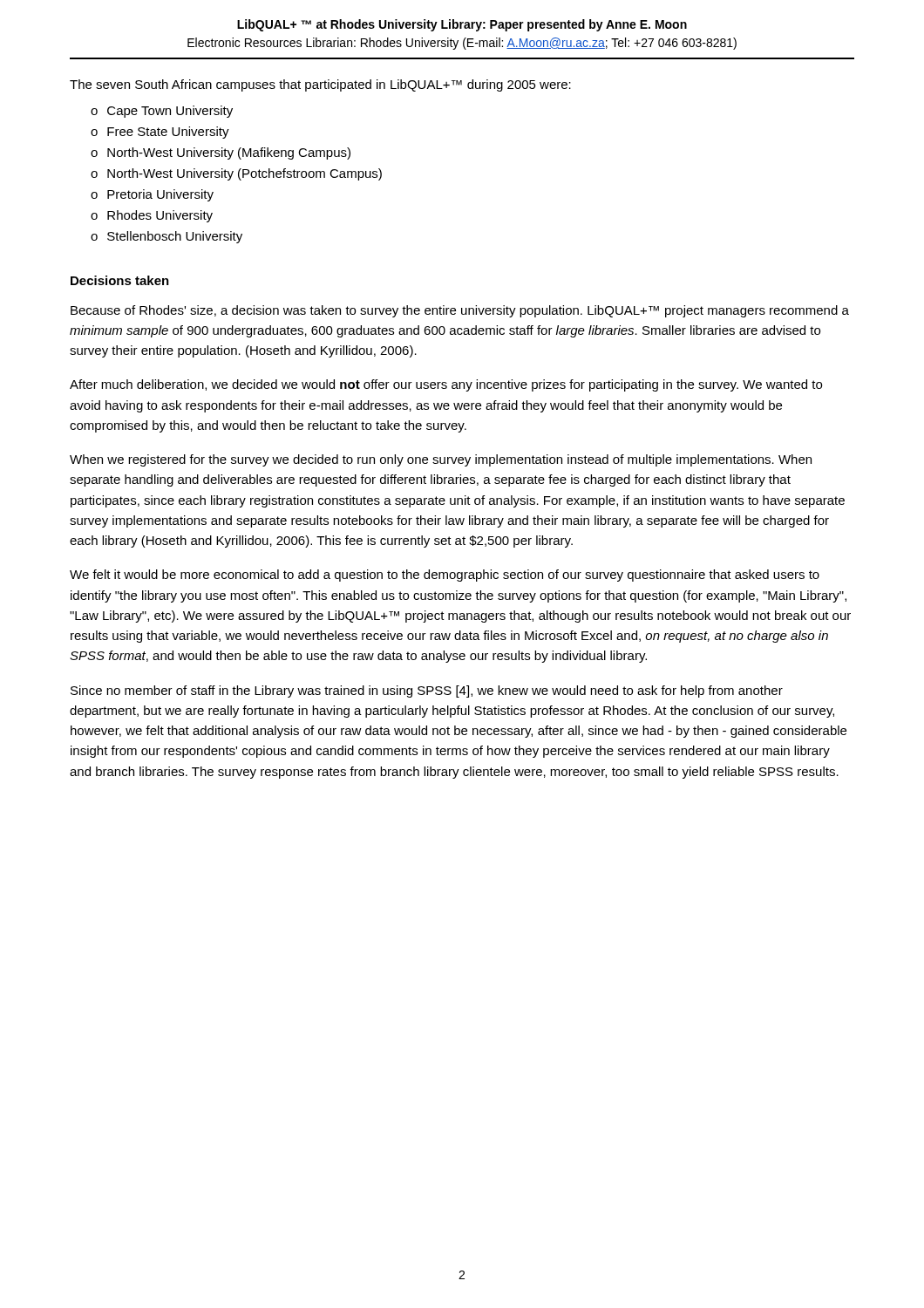Click on the text starting "Because of Rhodes' size, a decision was taken"
924x1308 pixels.
pyautogui.click(x=459, y=330)
